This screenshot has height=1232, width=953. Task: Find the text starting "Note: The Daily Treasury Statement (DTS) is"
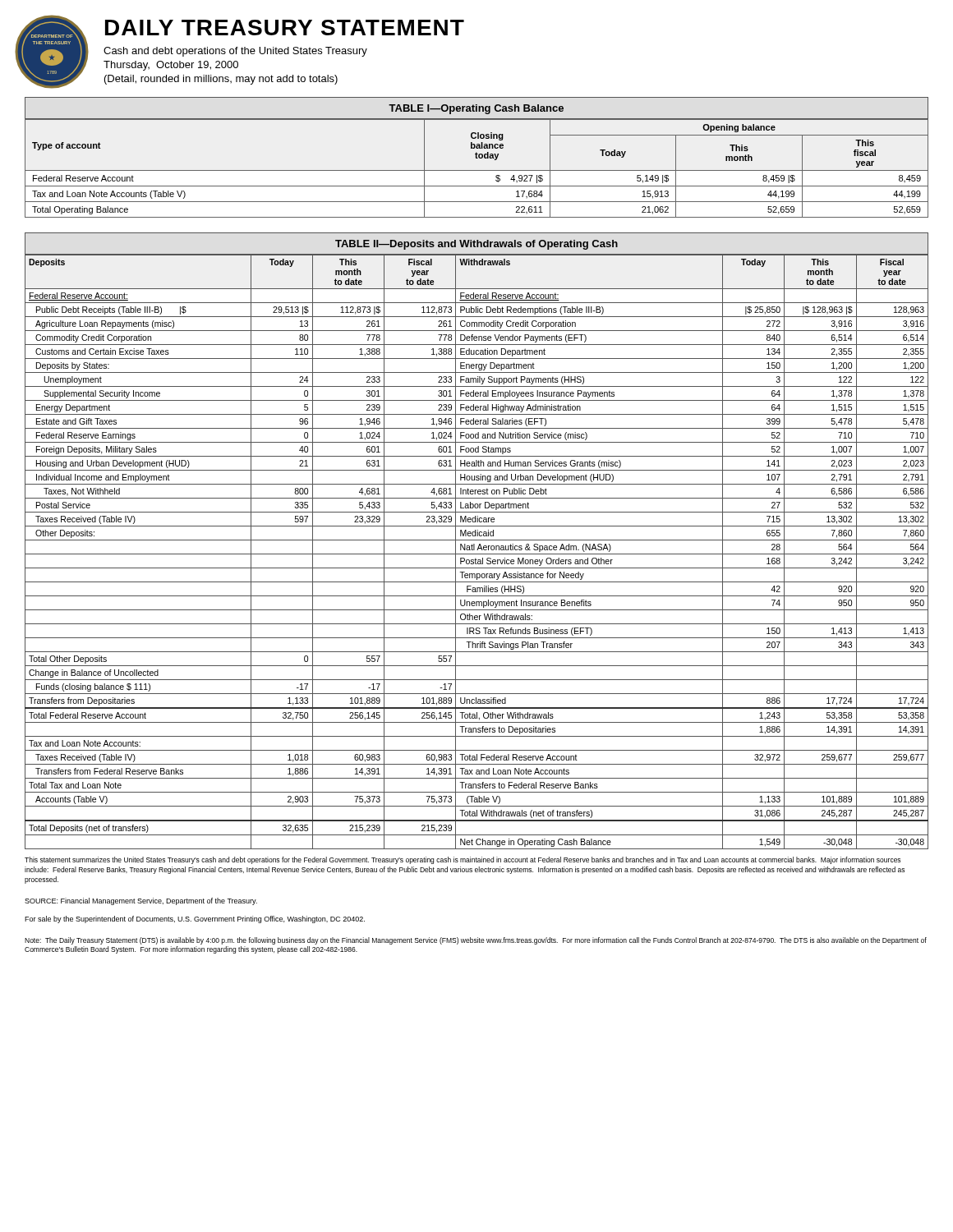[476, 945]
